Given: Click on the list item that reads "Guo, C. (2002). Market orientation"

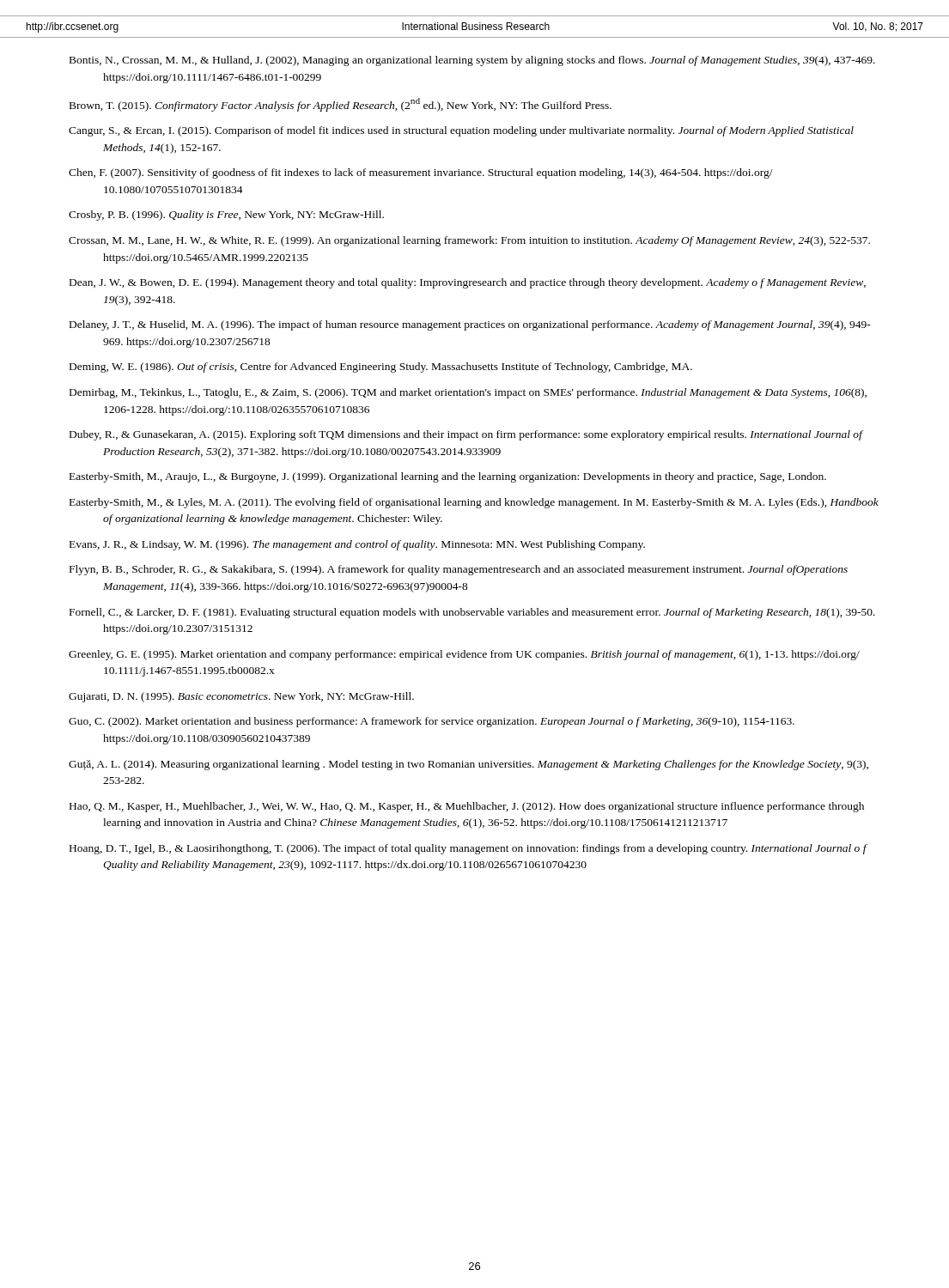Looking at the screenshot, I should 432,730.
